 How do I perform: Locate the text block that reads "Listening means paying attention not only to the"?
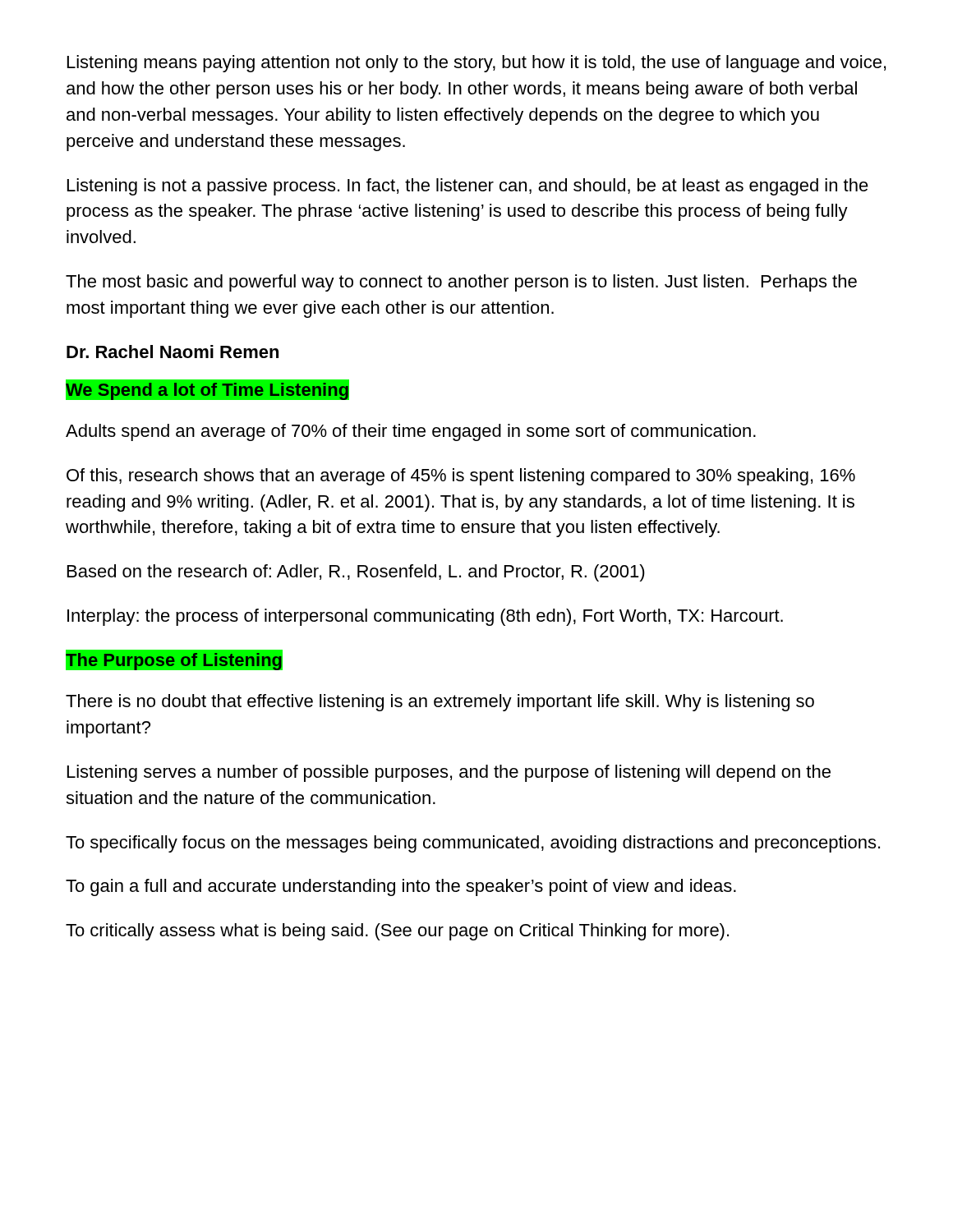pyautogui.click(x=476, y=101)
